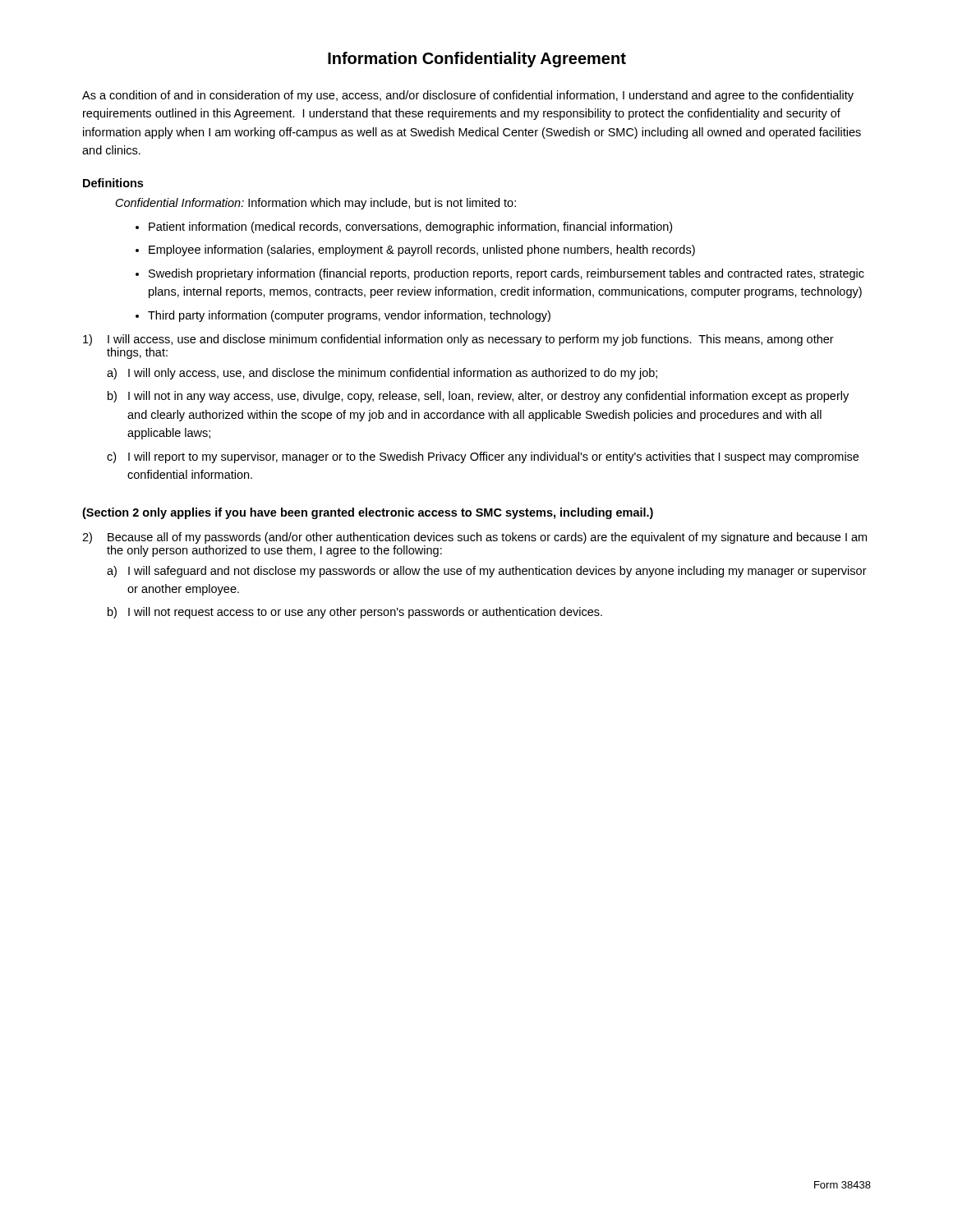
Task: Locate the list item that reads "b) I will not in any"
Action: click(x=489, y=415)
